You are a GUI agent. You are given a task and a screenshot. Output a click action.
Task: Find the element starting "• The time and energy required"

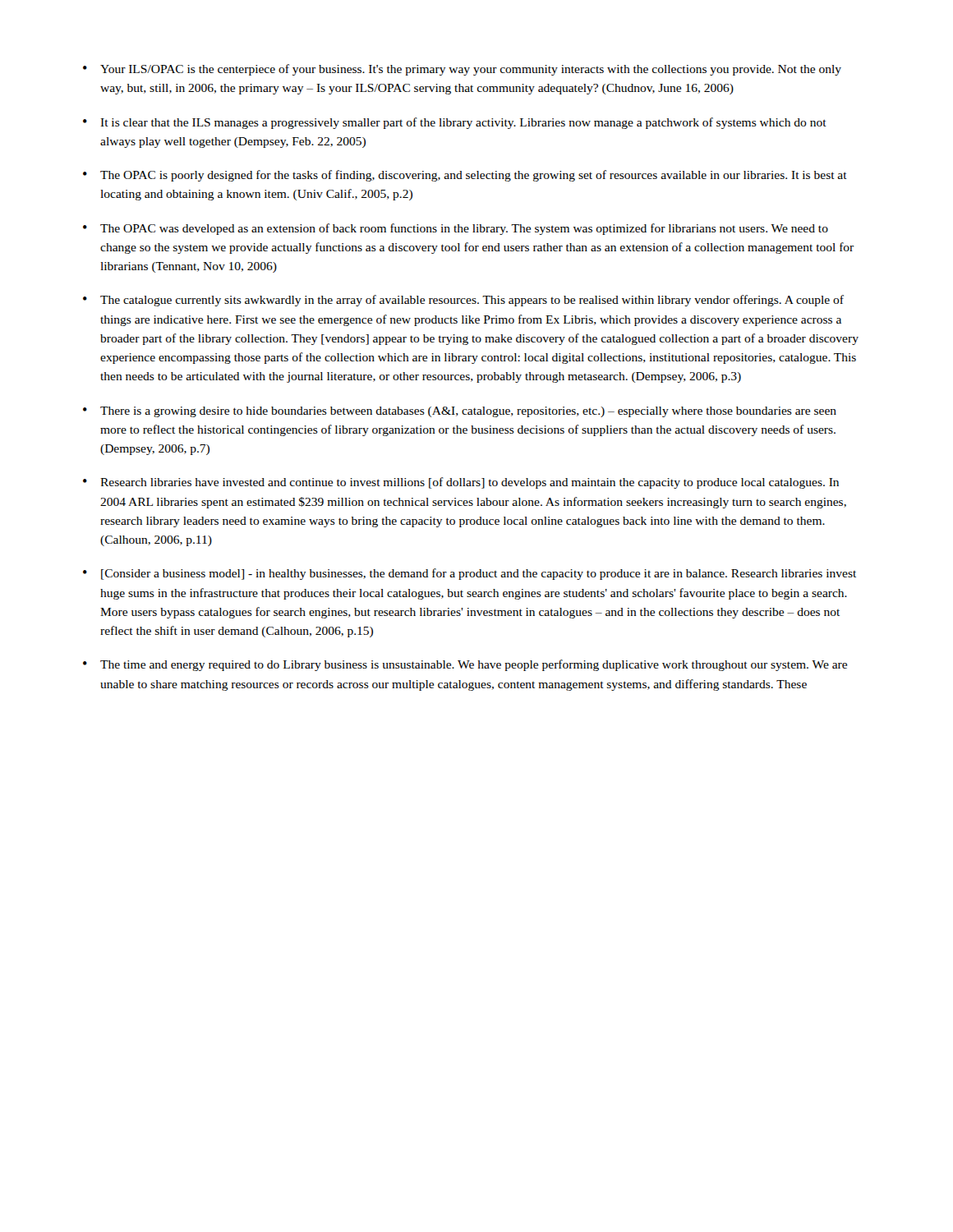tap(472, 674)
